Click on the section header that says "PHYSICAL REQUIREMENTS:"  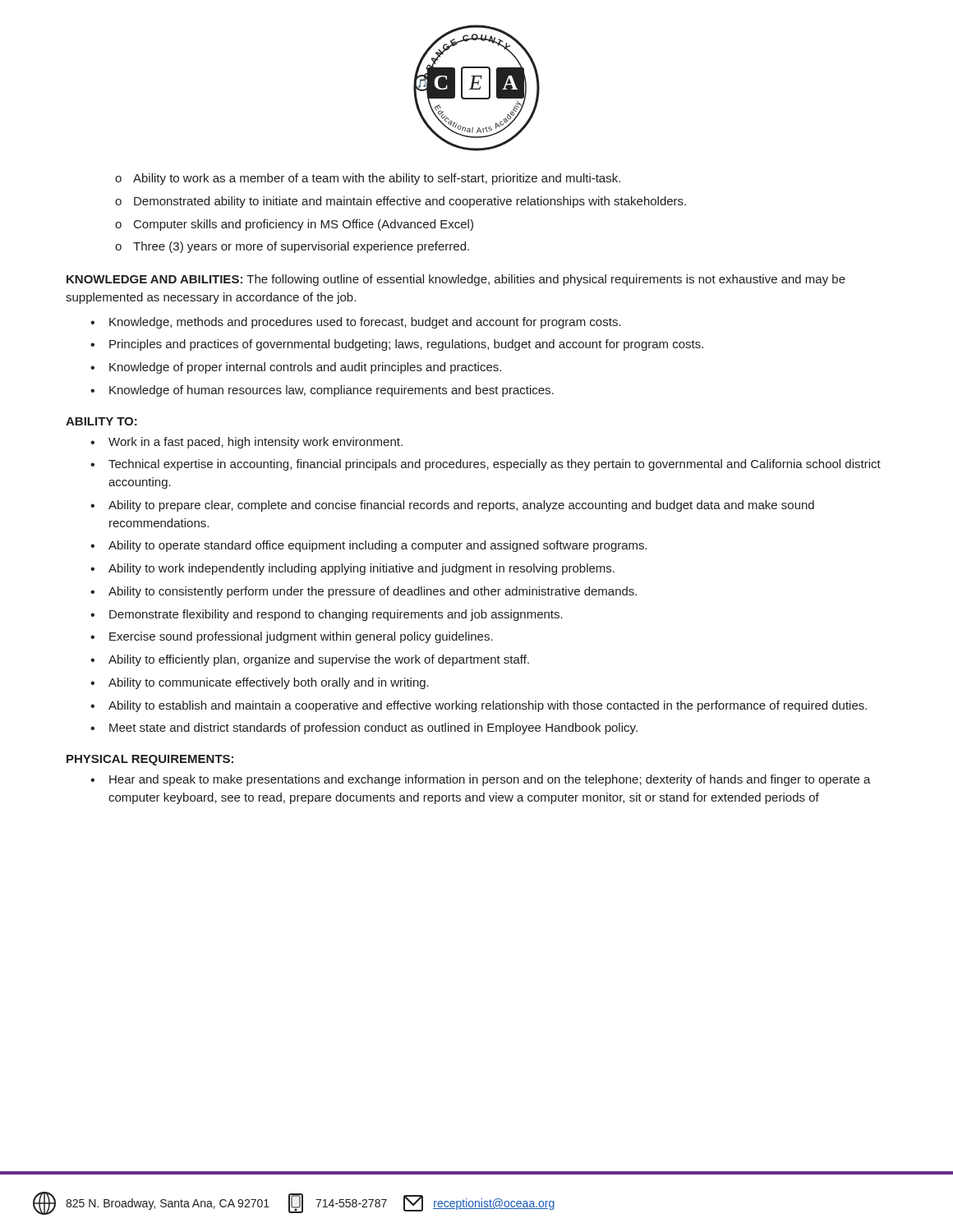coord(150,758)
